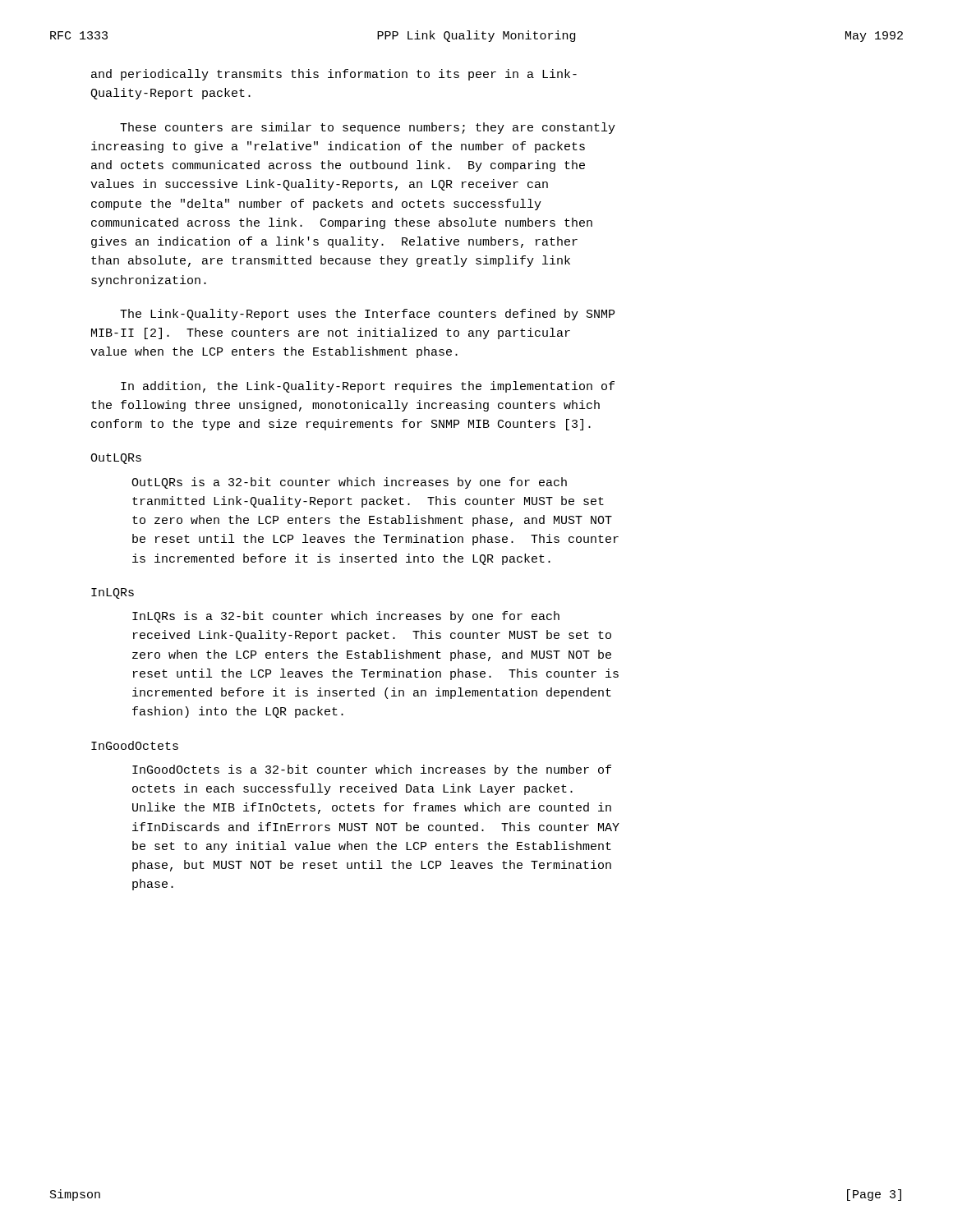Screen dimensions: 1232x953
Task: Click the passage that begins "In addition, the Link-Quality-Report requires the"
Action: [353, 406]
